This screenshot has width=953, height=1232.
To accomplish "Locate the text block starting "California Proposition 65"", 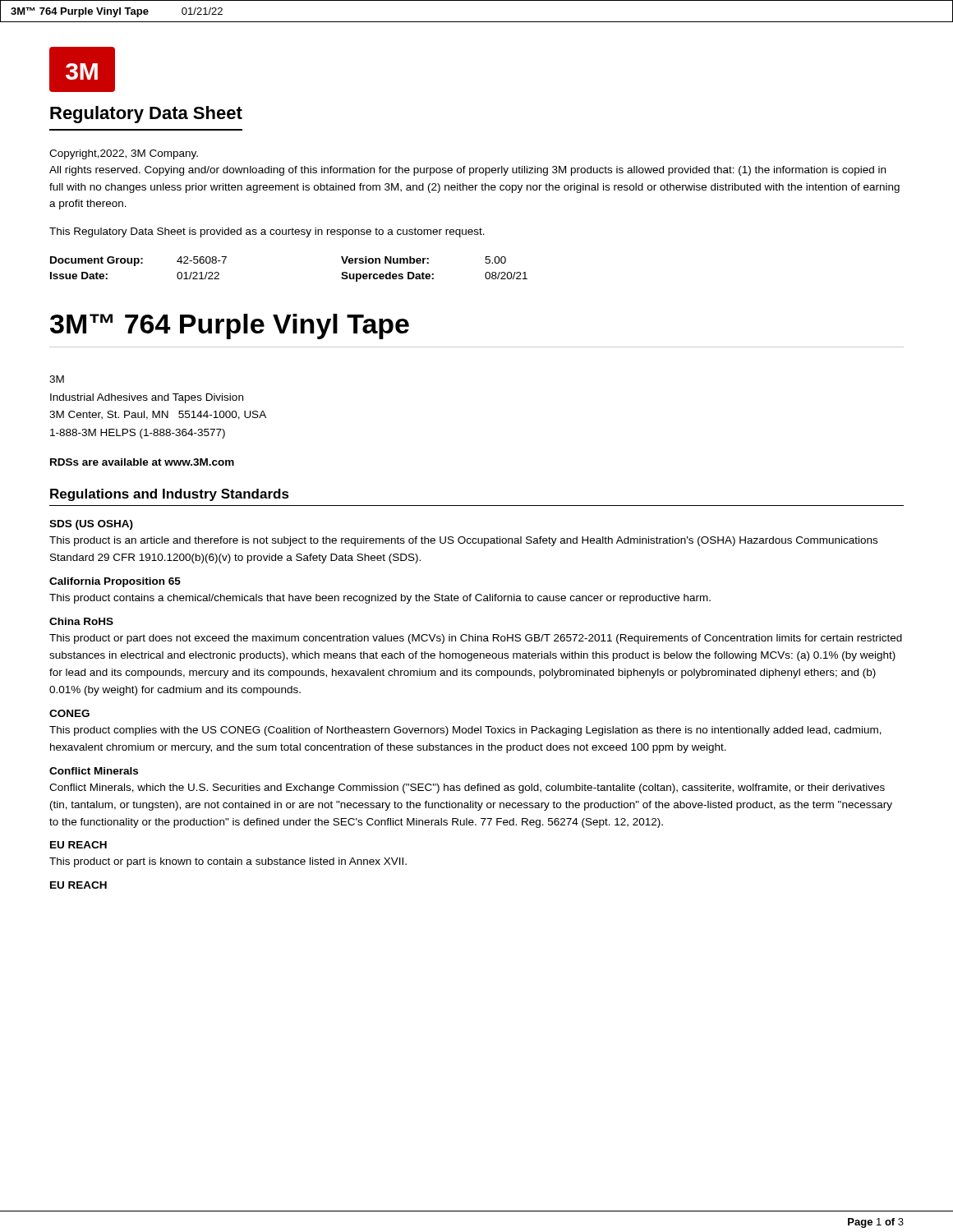I will pyautogui.click(x=115, y=581).
